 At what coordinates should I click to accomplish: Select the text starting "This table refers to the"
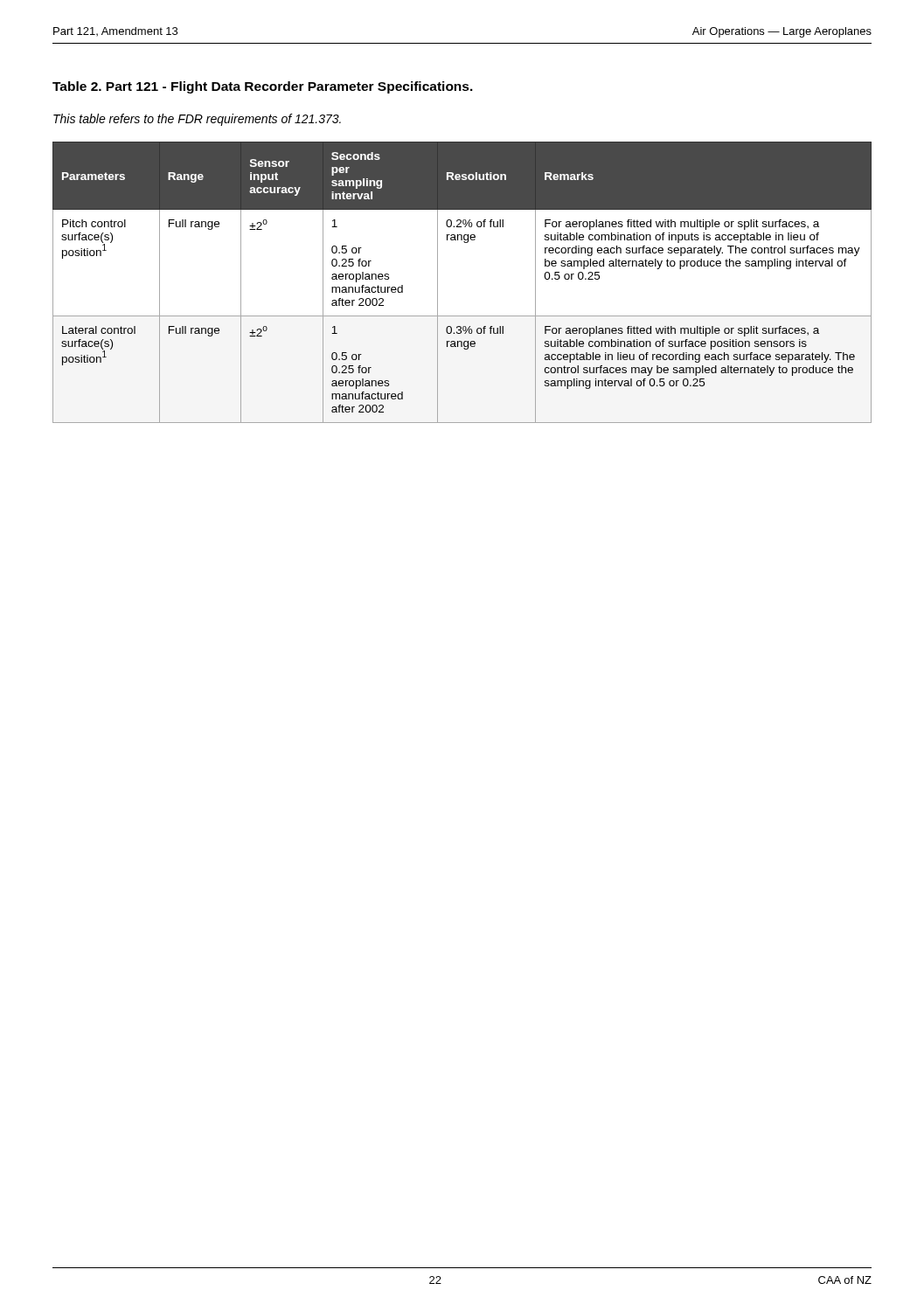coord(197,119)
